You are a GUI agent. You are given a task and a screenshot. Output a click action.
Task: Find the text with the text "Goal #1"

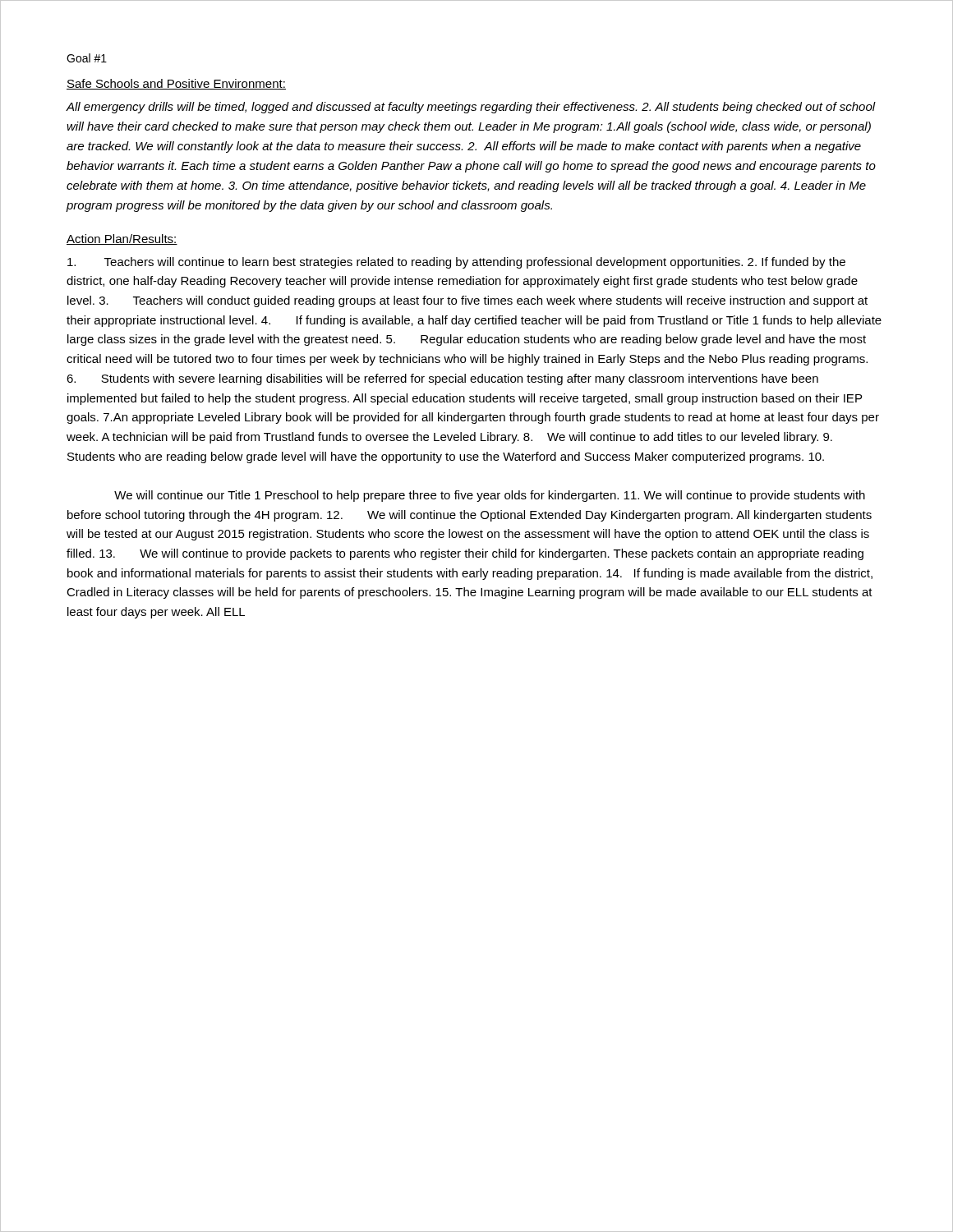click(87, 58)
